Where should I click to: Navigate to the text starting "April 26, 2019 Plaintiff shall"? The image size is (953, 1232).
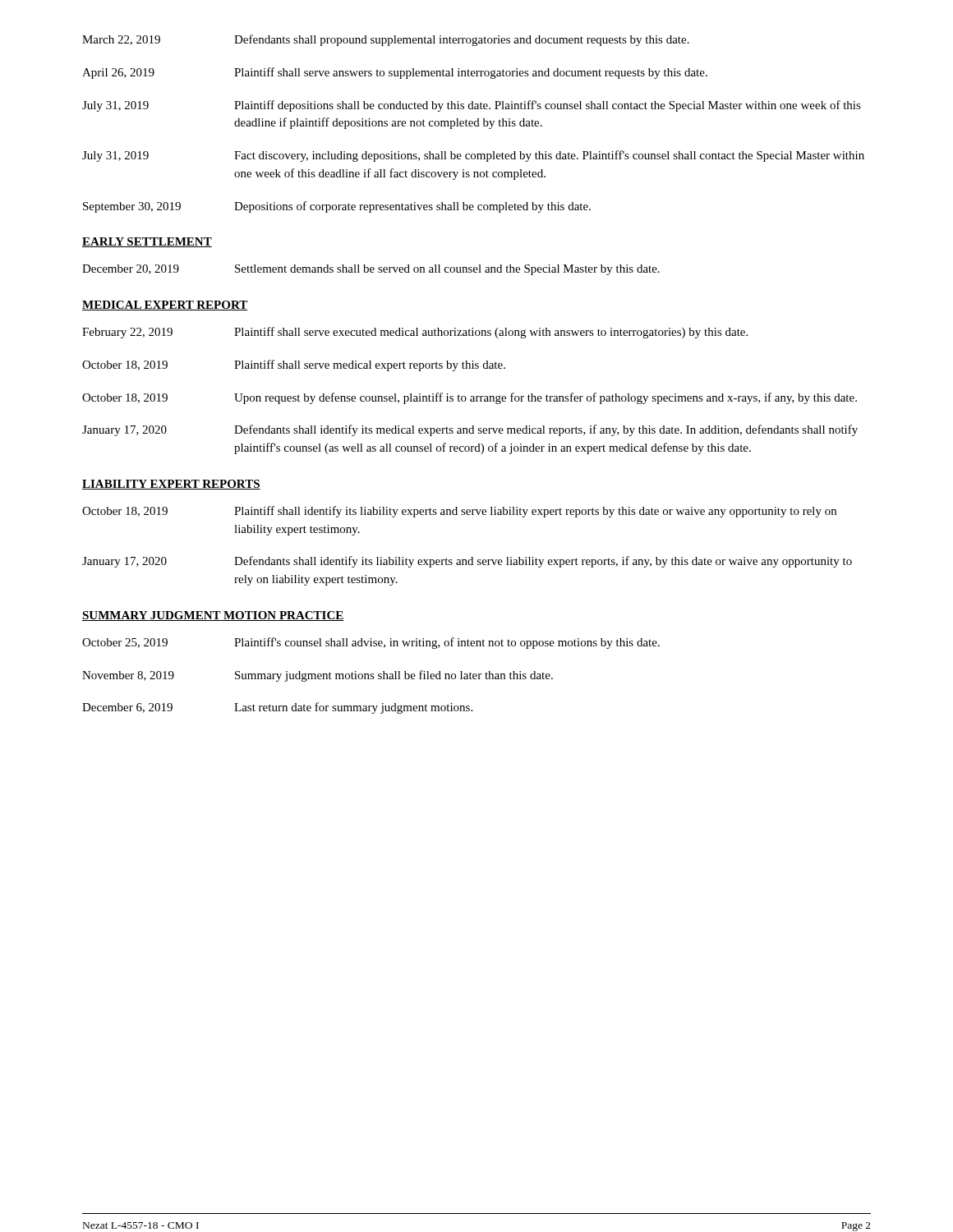476,73
